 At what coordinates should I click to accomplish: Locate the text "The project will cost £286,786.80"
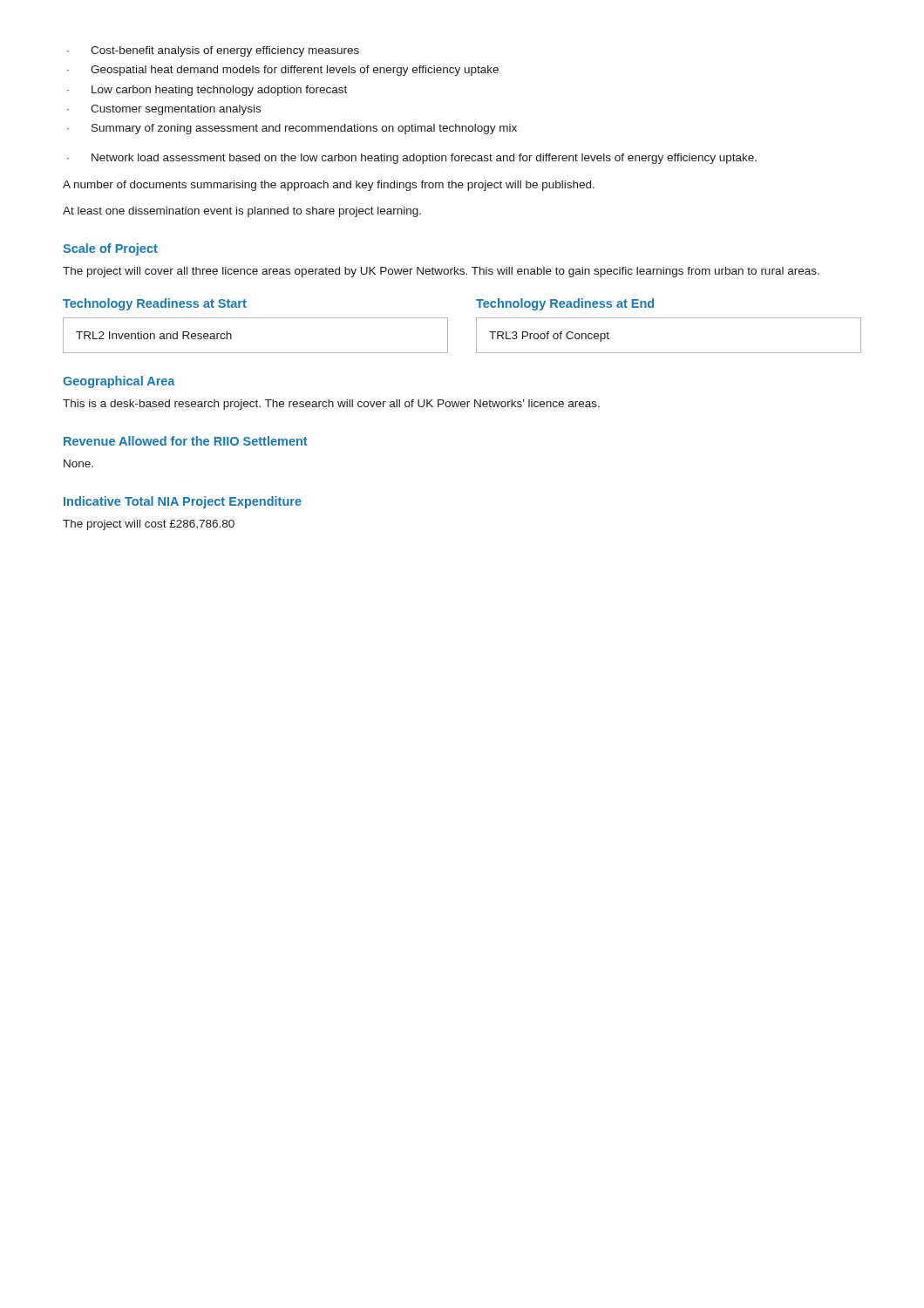(x=149, y=524)
